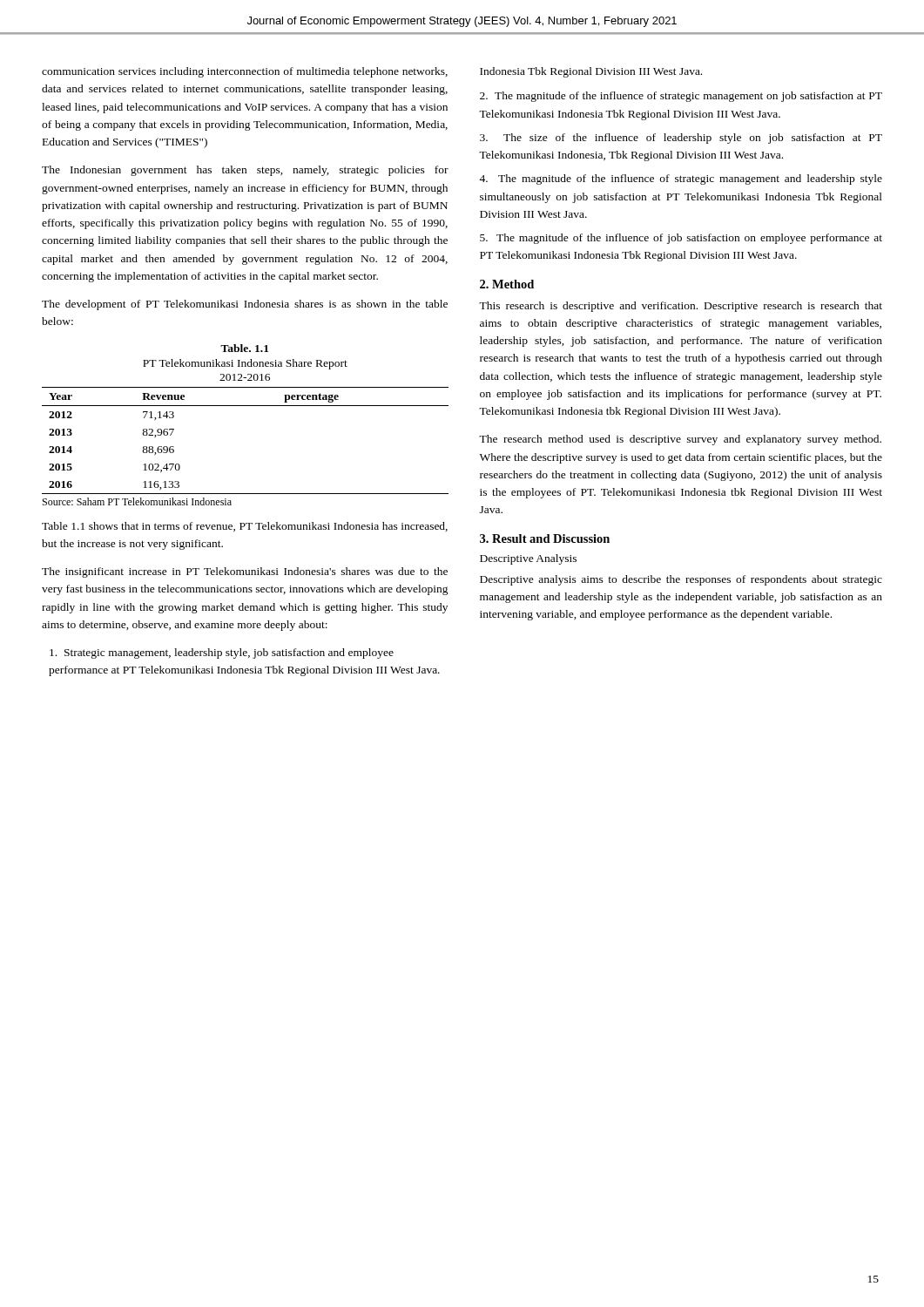The image size is (924, 1307).
Task: Where is the passage that starts "communication services including interconnection of"?
Action: (x=245, y=107)
